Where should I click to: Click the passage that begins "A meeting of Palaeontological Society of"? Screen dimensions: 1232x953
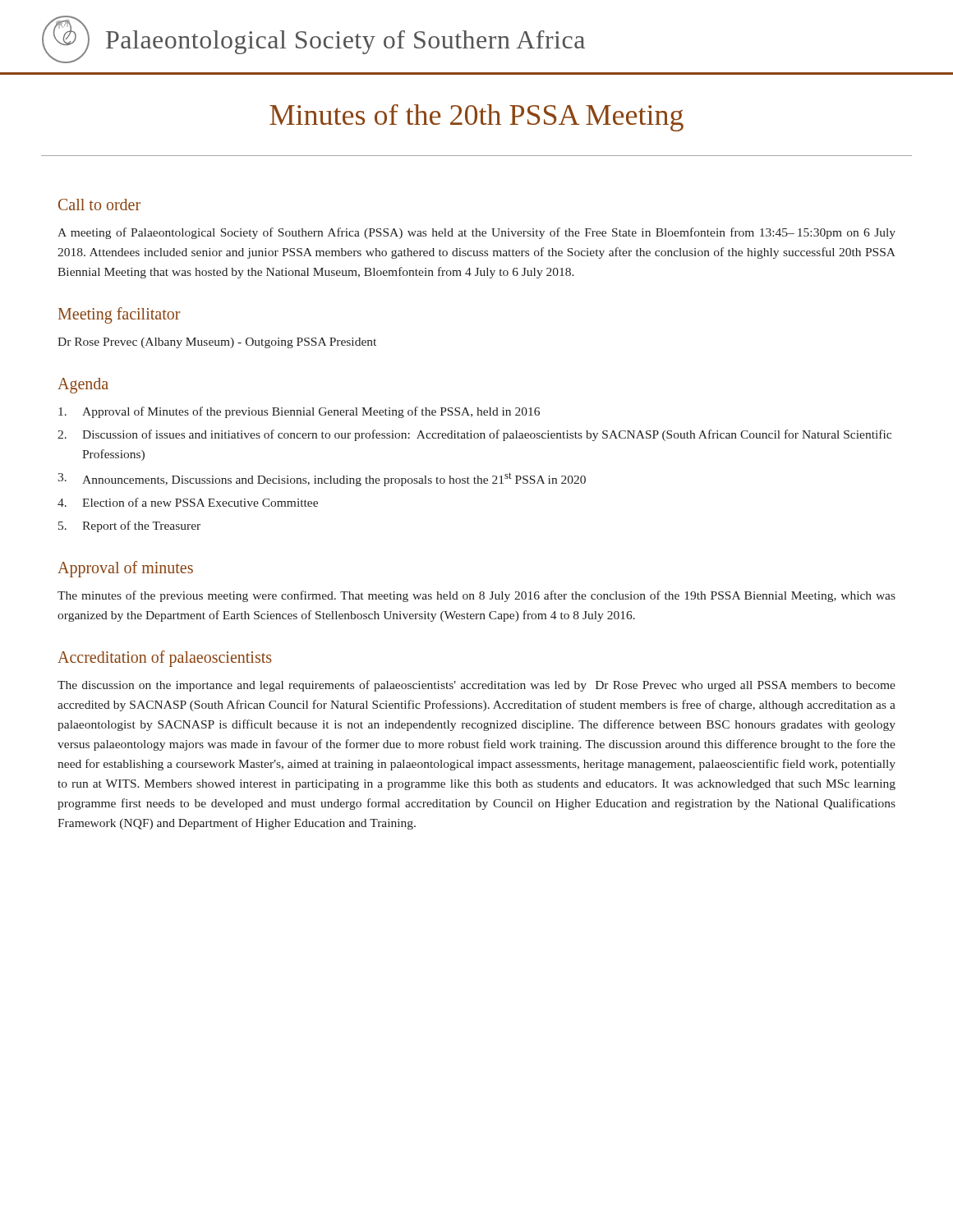[476, 252]
